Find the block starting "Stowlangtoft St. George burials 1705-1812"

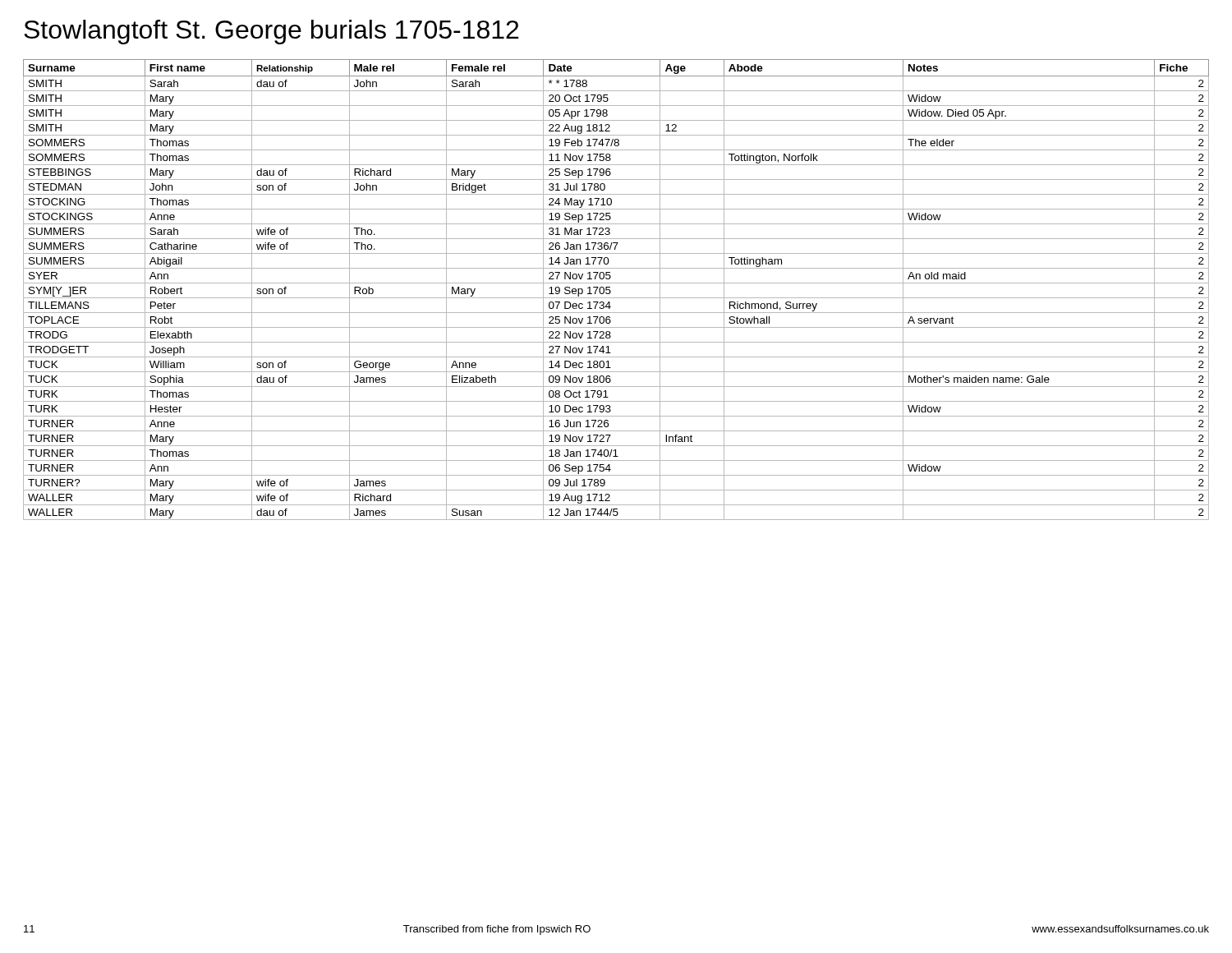click(271, 30)
